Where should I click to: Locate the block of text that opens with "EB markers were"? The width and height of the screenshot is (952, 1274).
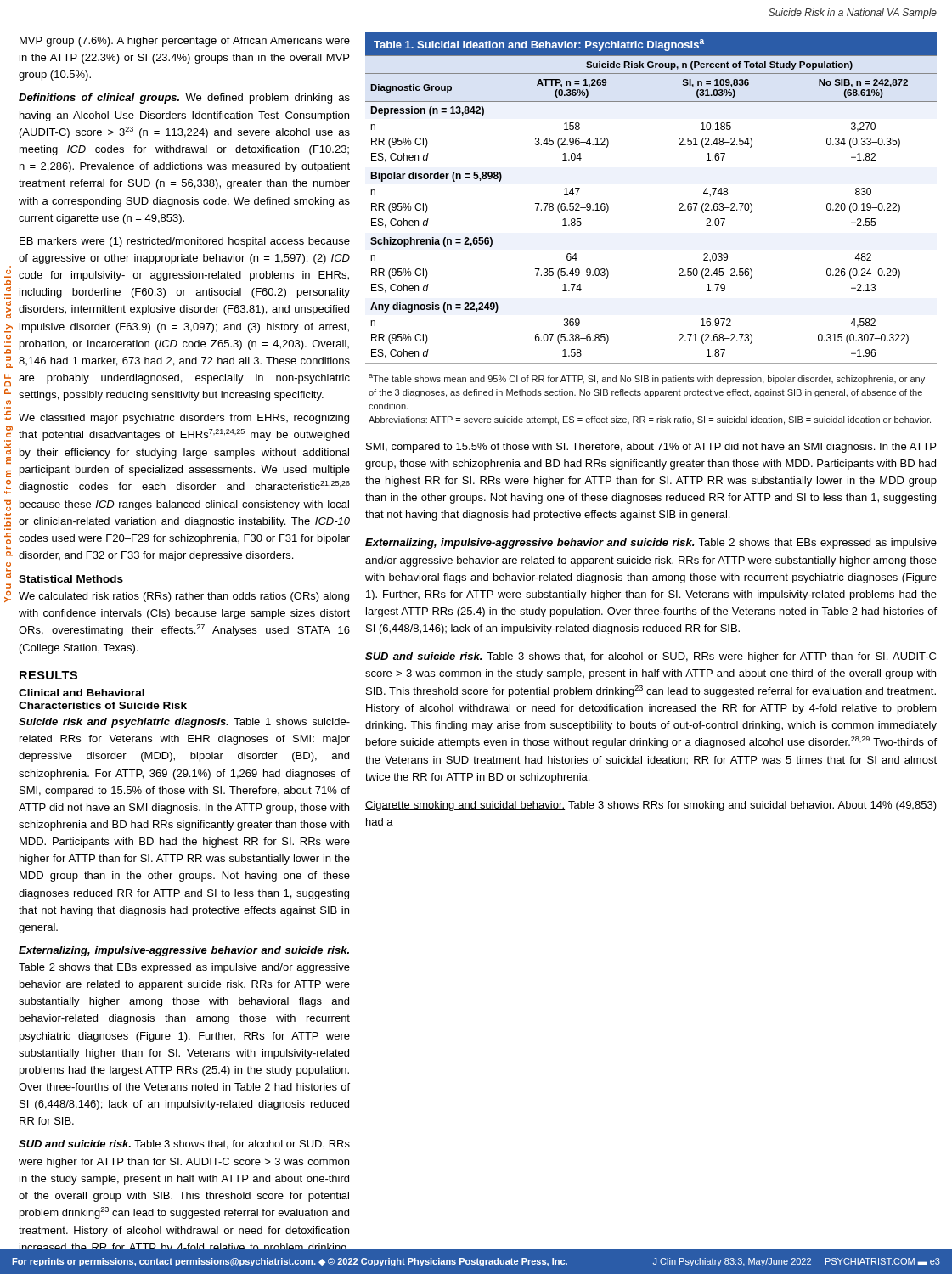point(184,318)
